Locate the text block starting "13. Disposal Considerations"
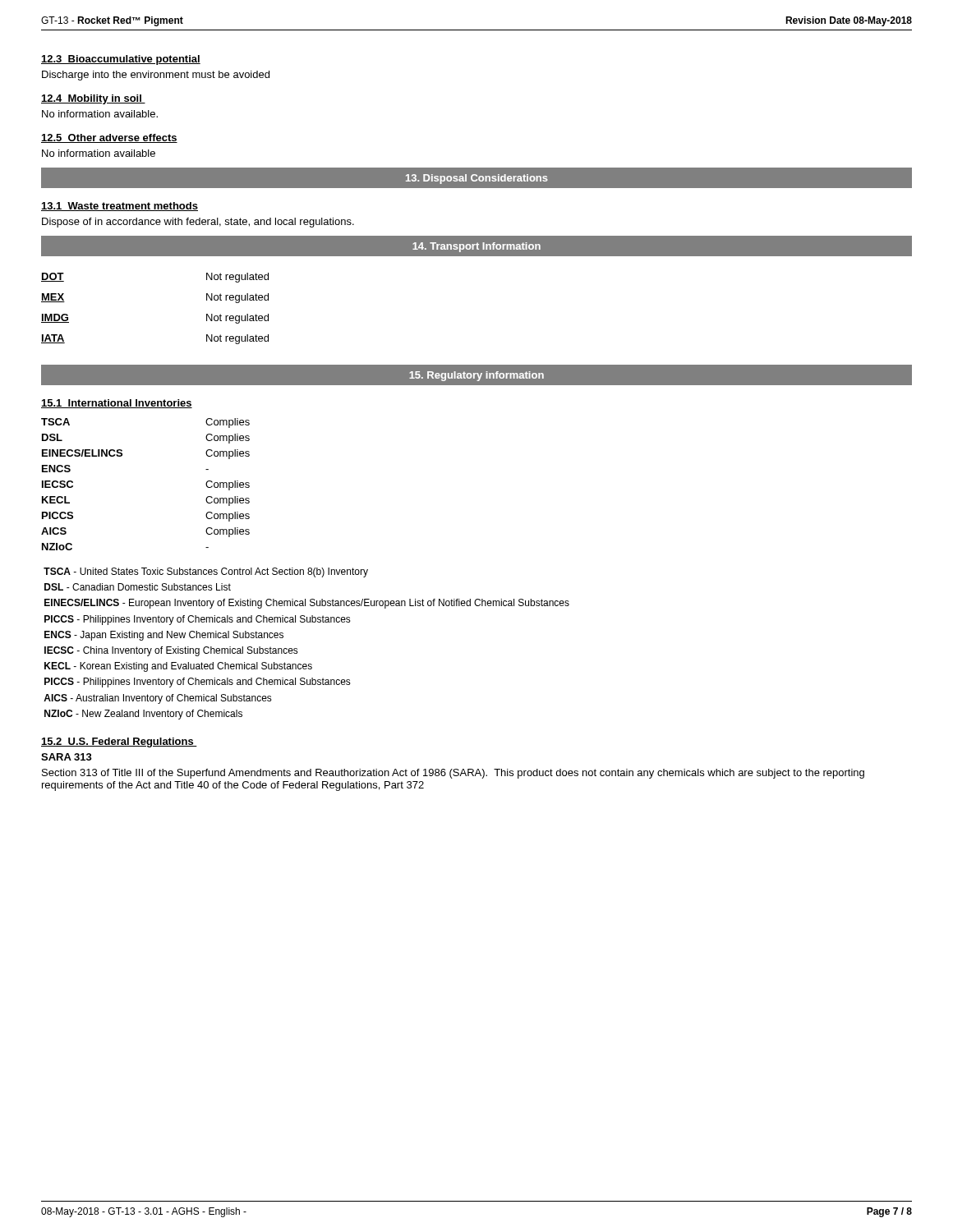The height and width of the screenshot is (1232, 953). tap(476, 178)
